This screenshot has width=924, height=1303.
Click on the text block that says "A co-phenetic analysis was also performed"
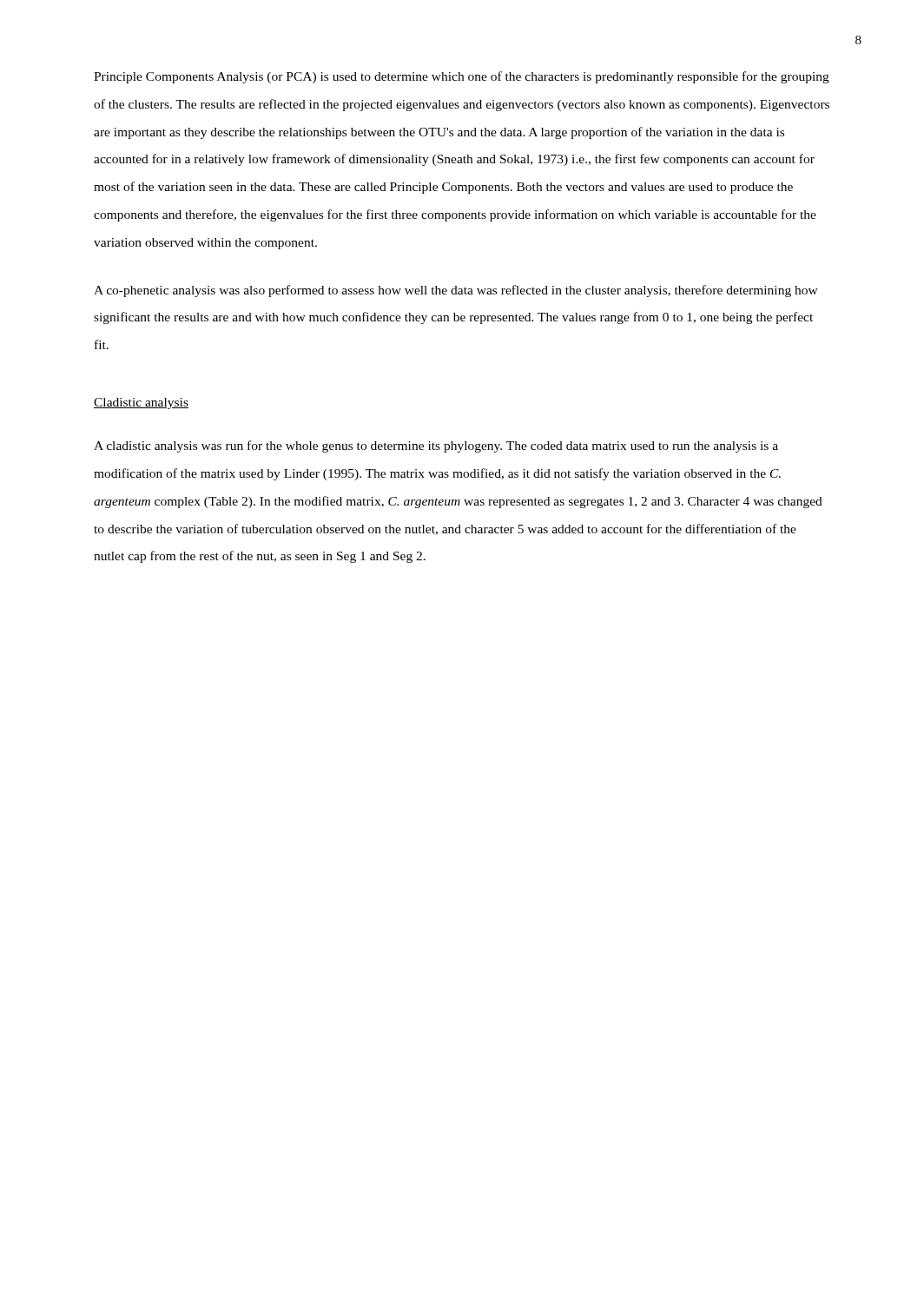point(456,317)
